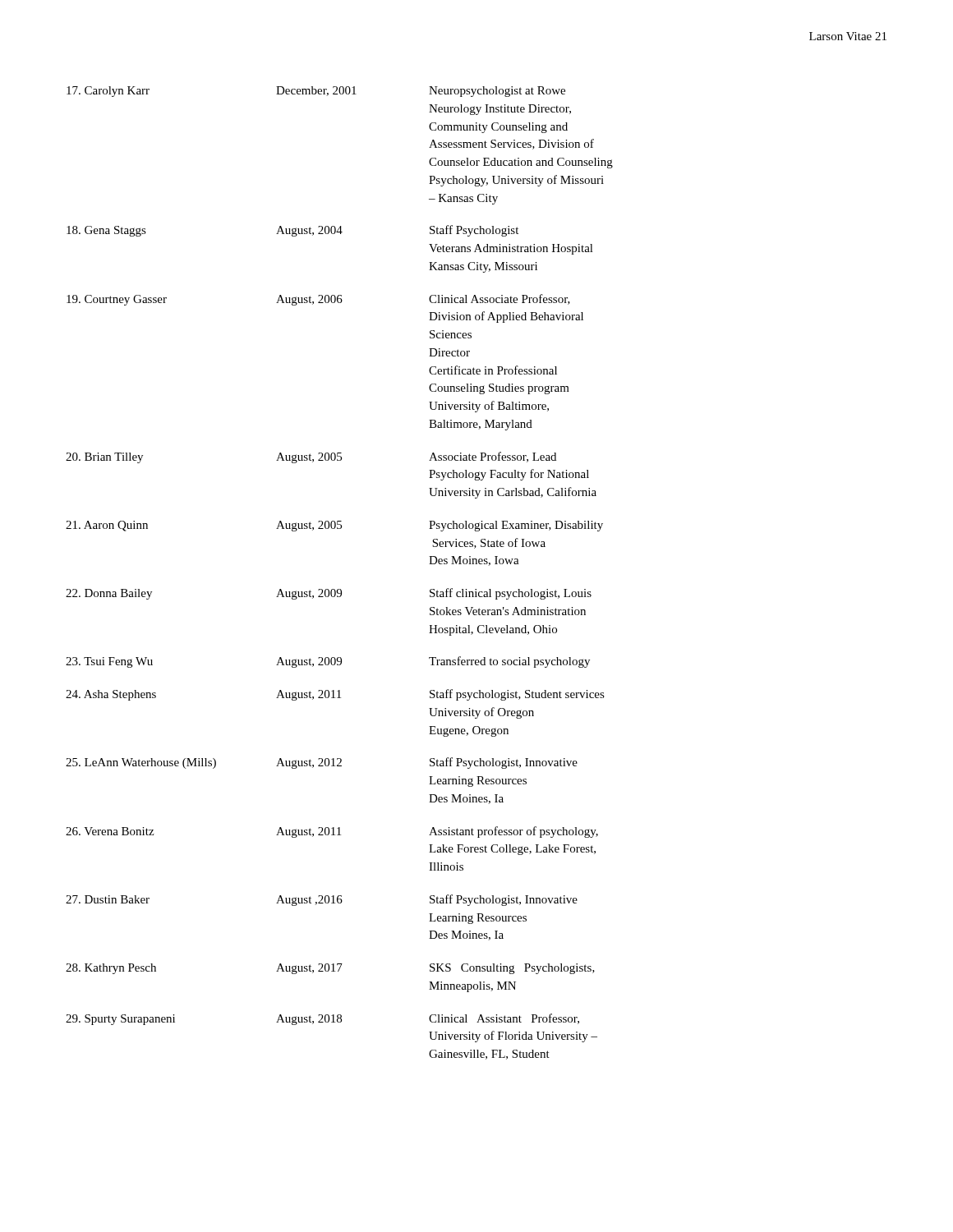Select the block starting "25. LeAnn Waterhouse (Mills) August, 2012"
This screenshot has height=1232, width=953.
point(476,781)
